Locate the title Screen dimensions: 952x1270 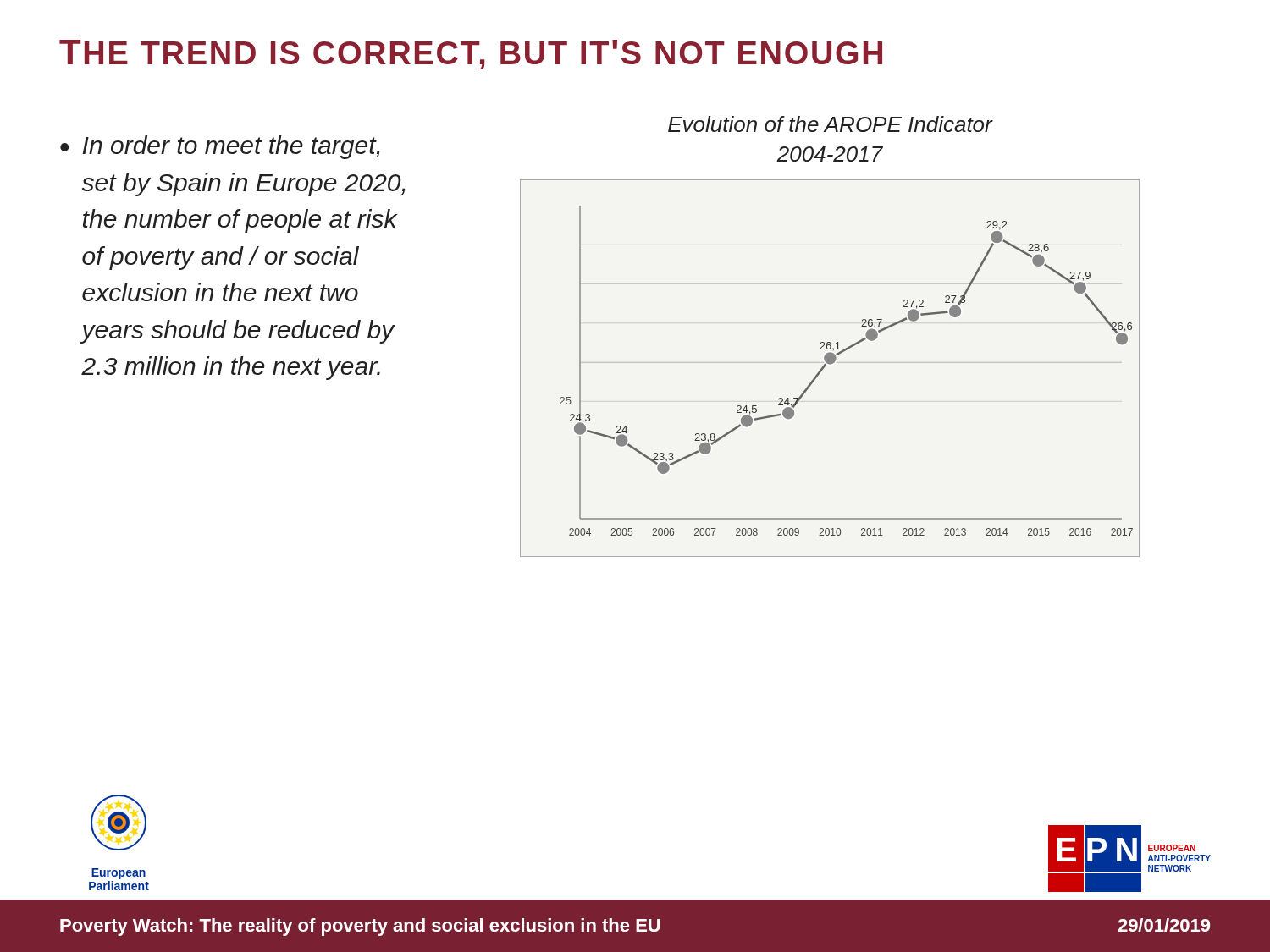tap(635, 53)
